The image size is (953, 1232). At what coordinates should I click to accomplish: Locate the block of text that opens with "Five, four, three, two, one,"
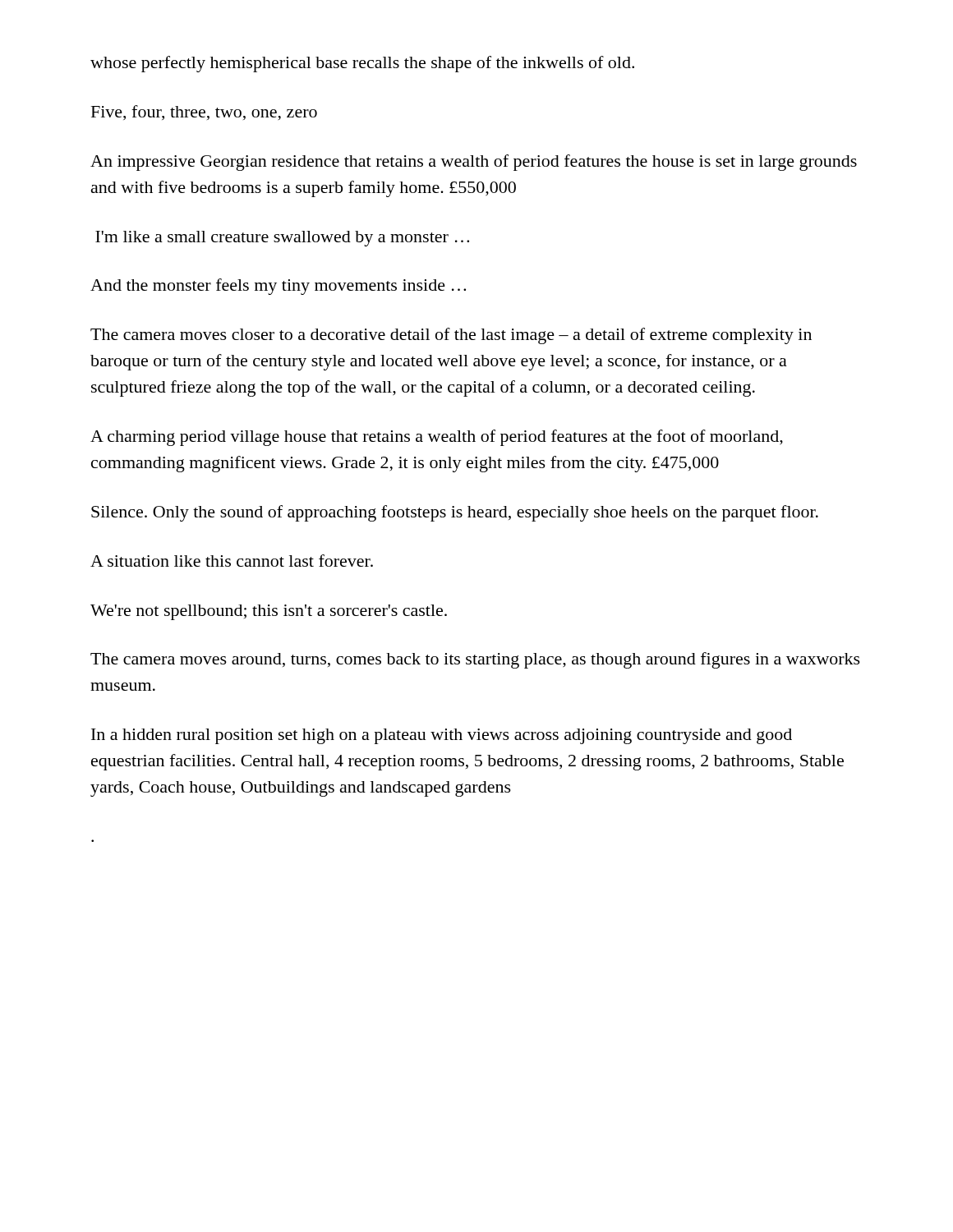tap(204, 111)
